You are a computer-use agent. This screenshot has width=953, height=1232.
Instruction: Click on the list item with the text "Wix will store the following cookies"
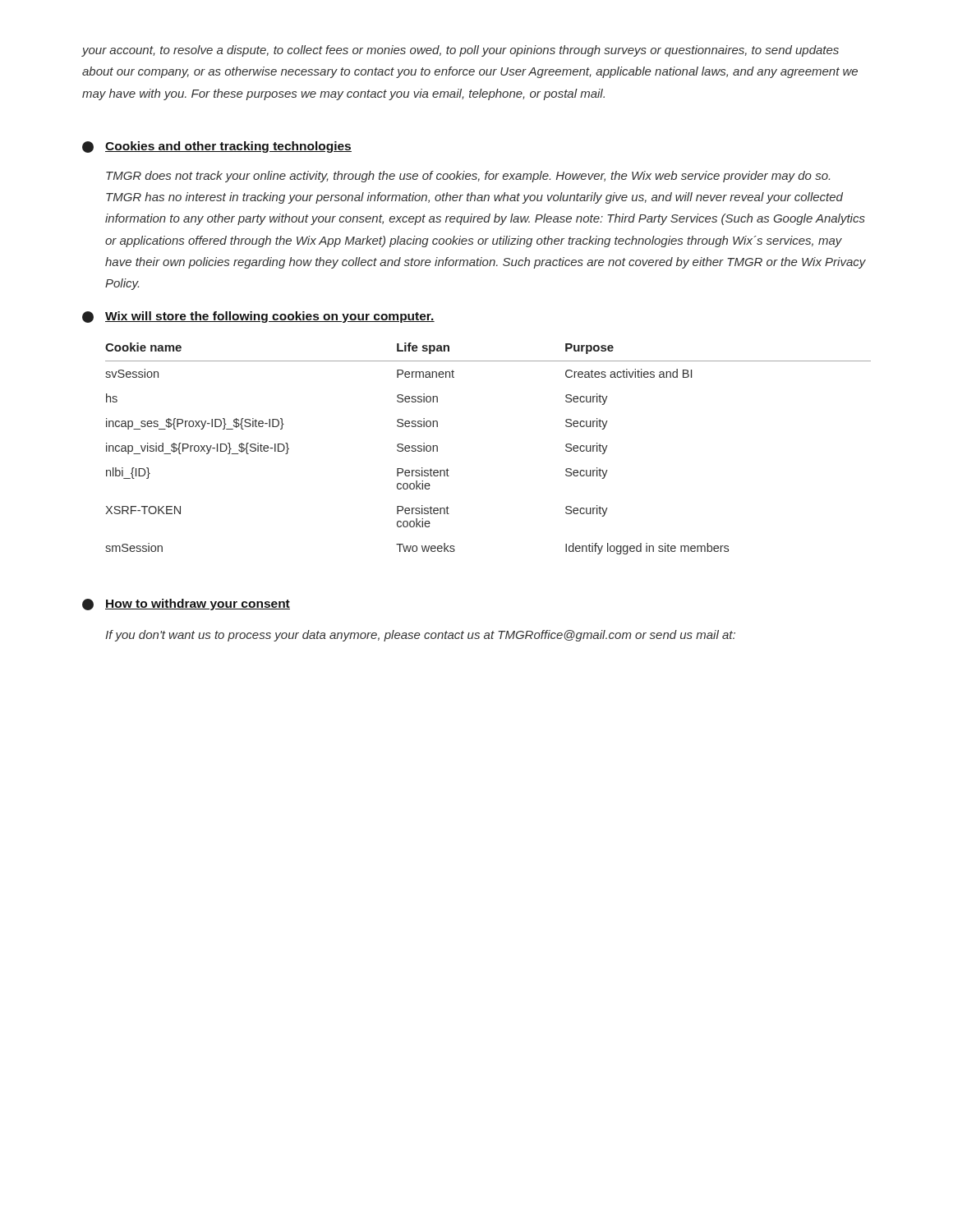coord(258,317)
